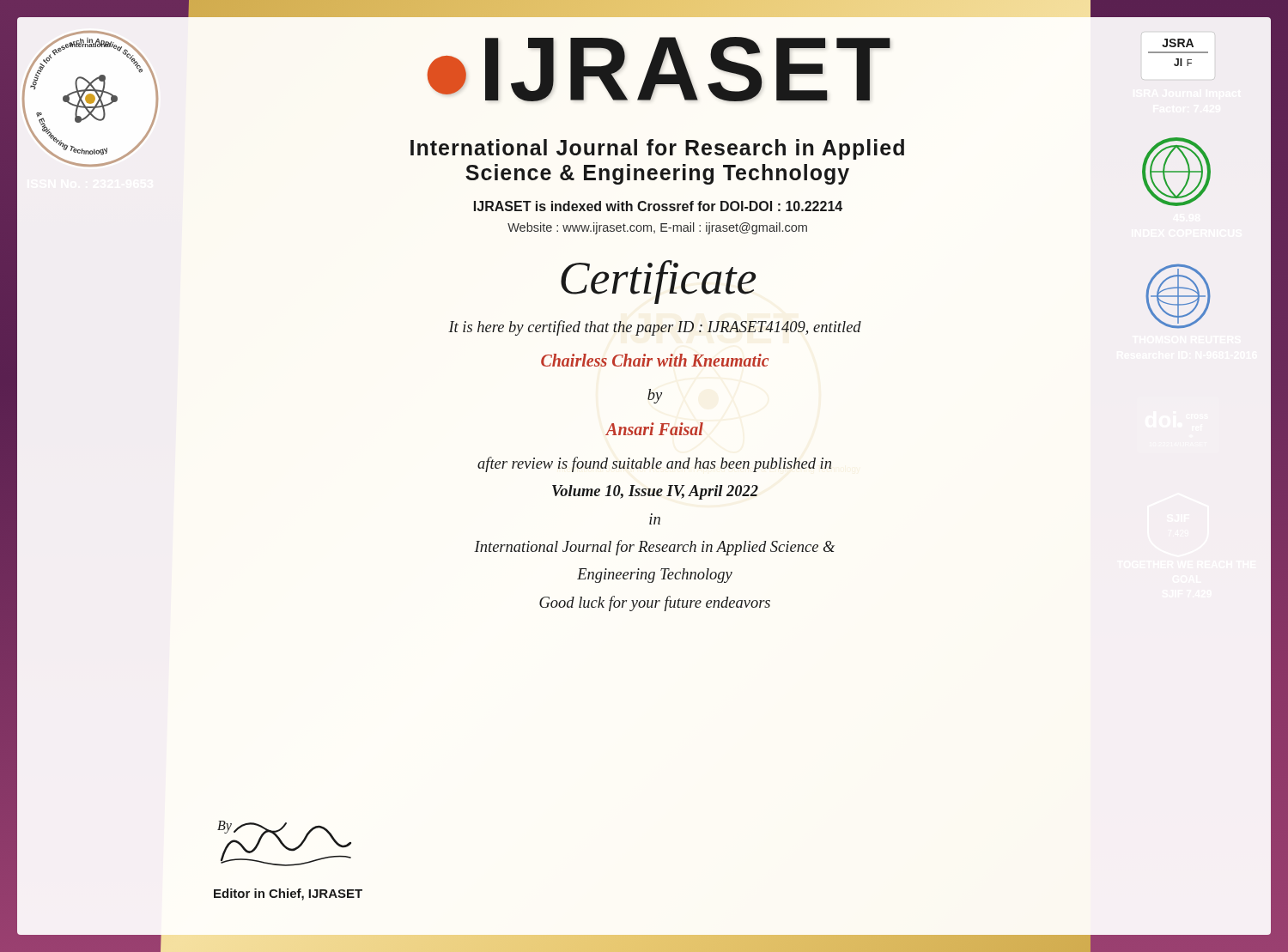Viewport: 1288px width, 952px height.
Task: Find the illustration
Action: point(286,845)
